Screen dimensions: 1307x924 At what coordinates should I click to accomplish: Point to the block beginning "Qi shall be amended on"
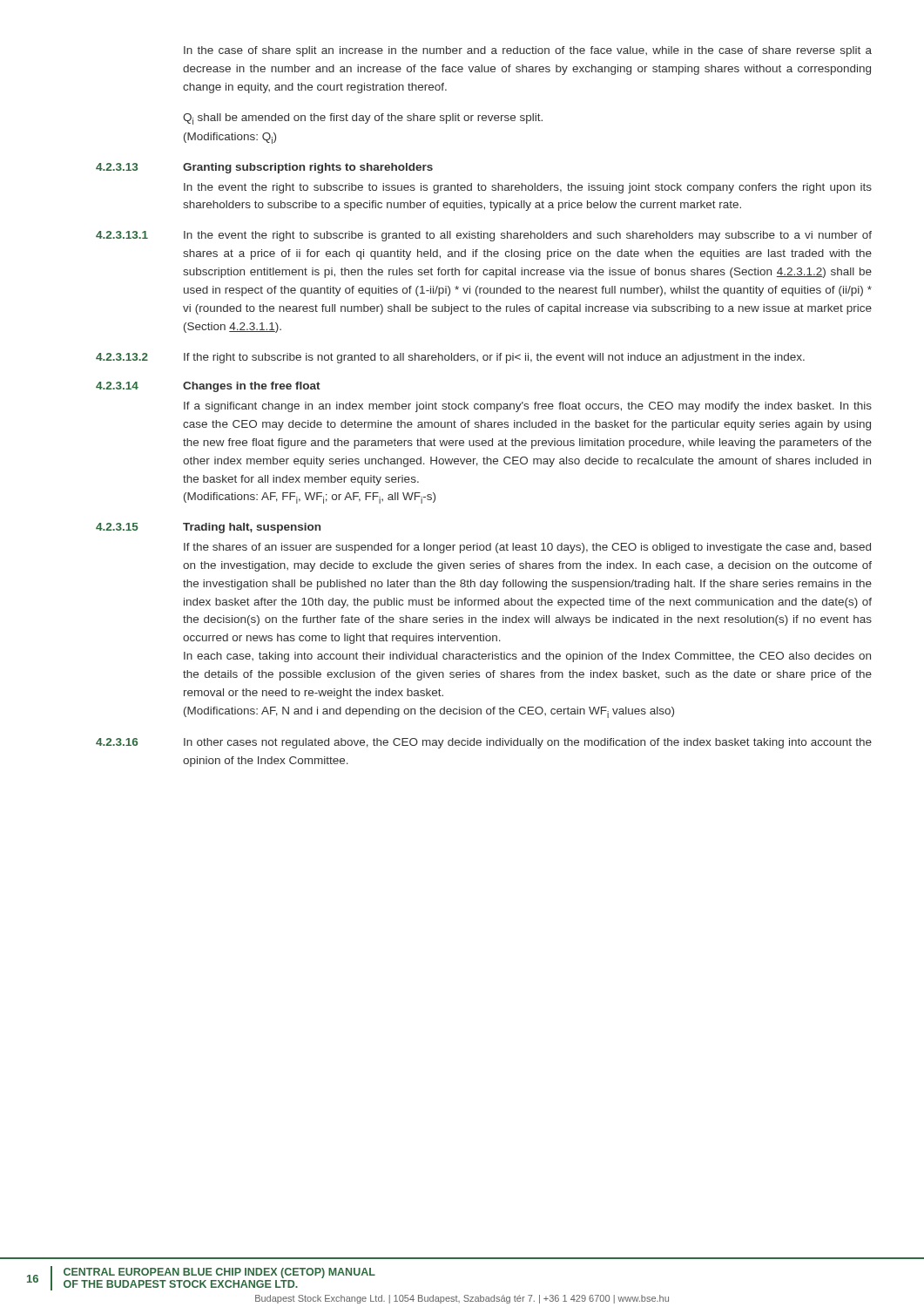(x=363, y=128)
